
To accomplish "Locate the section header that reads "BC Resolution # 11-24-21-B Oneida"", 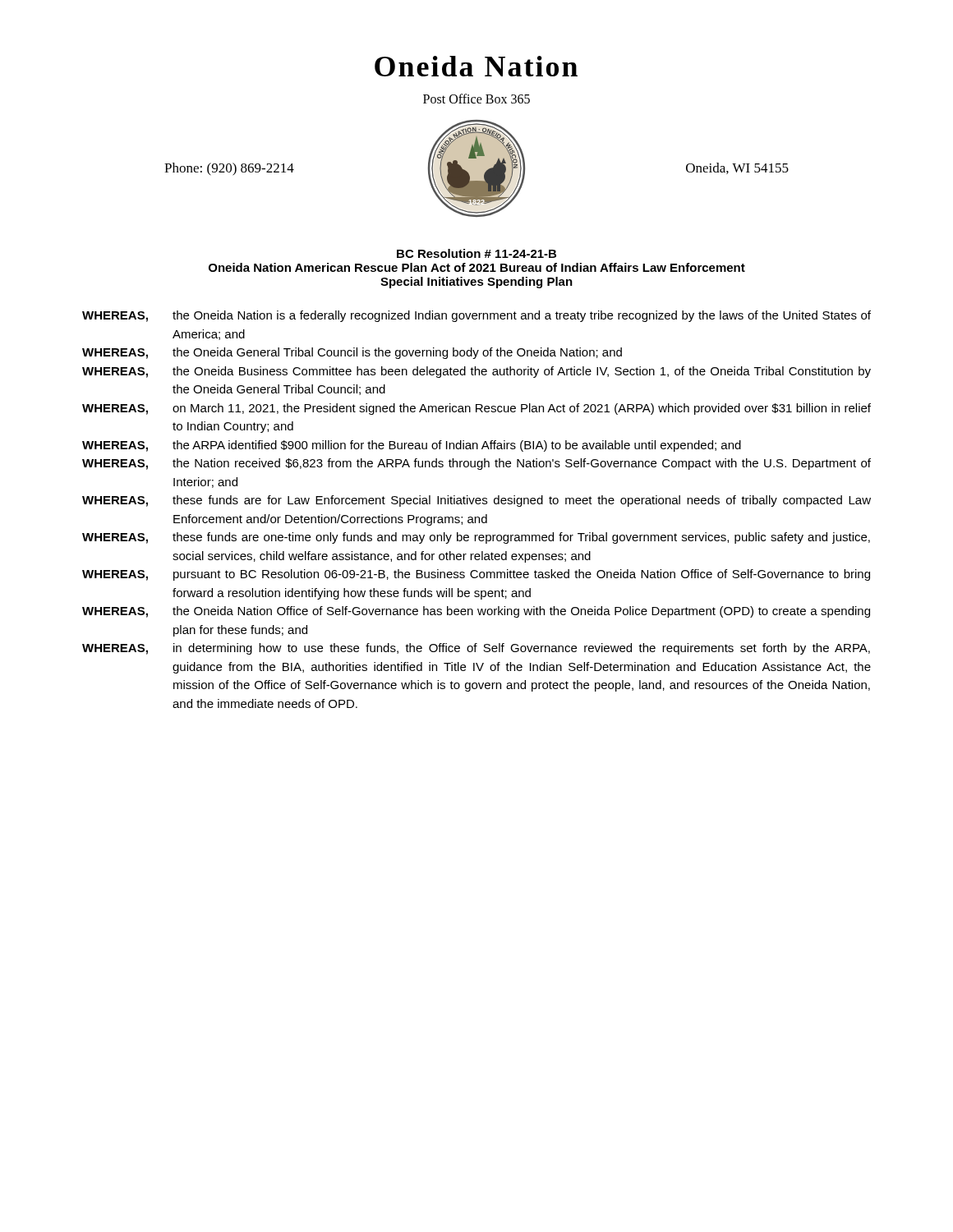I will (x=476, y=267).
